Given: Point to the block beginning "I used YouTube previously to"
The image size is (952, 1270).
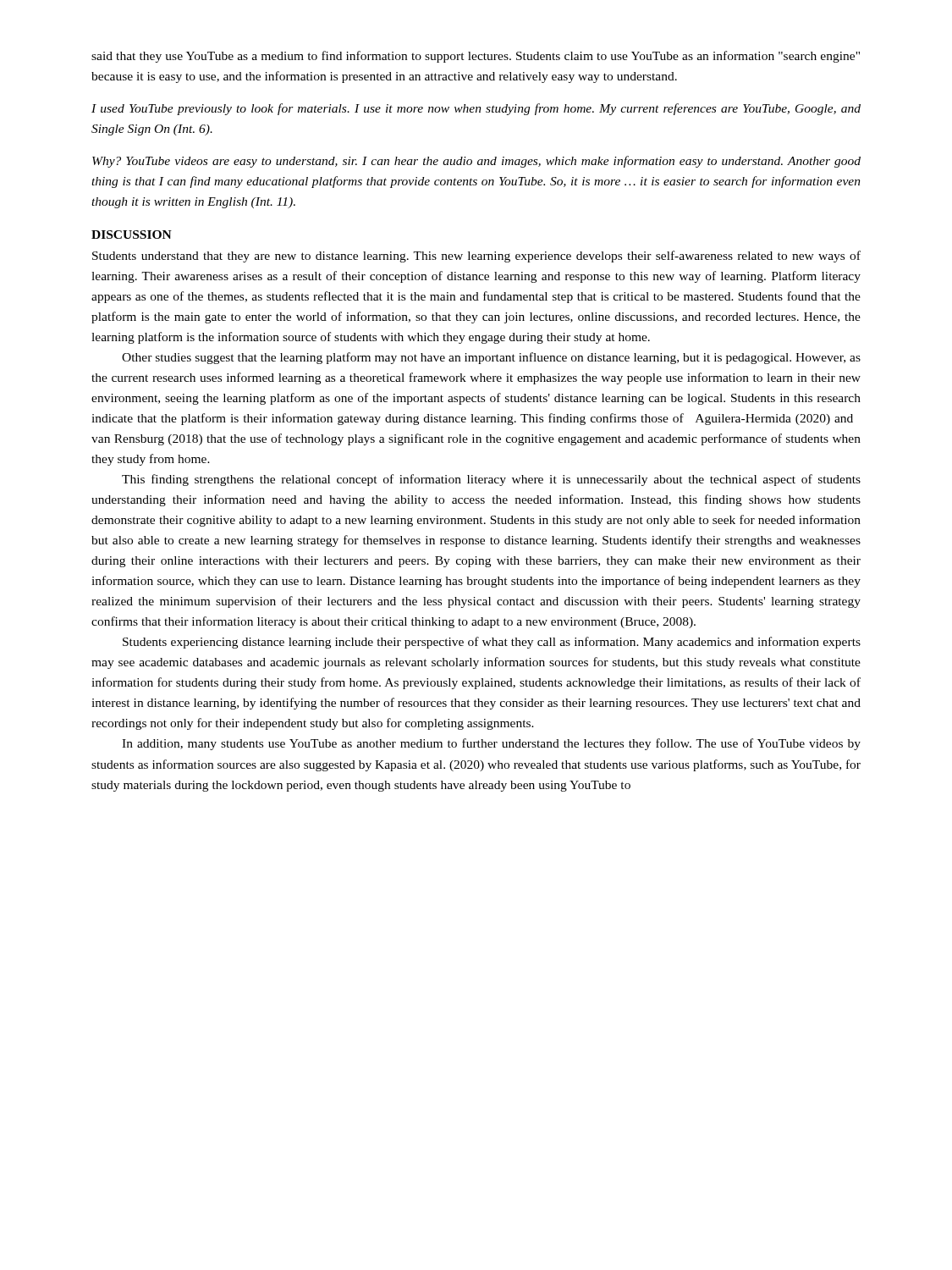Looking at the screenshot, I should pyautogui.click(x=476, y=118).
